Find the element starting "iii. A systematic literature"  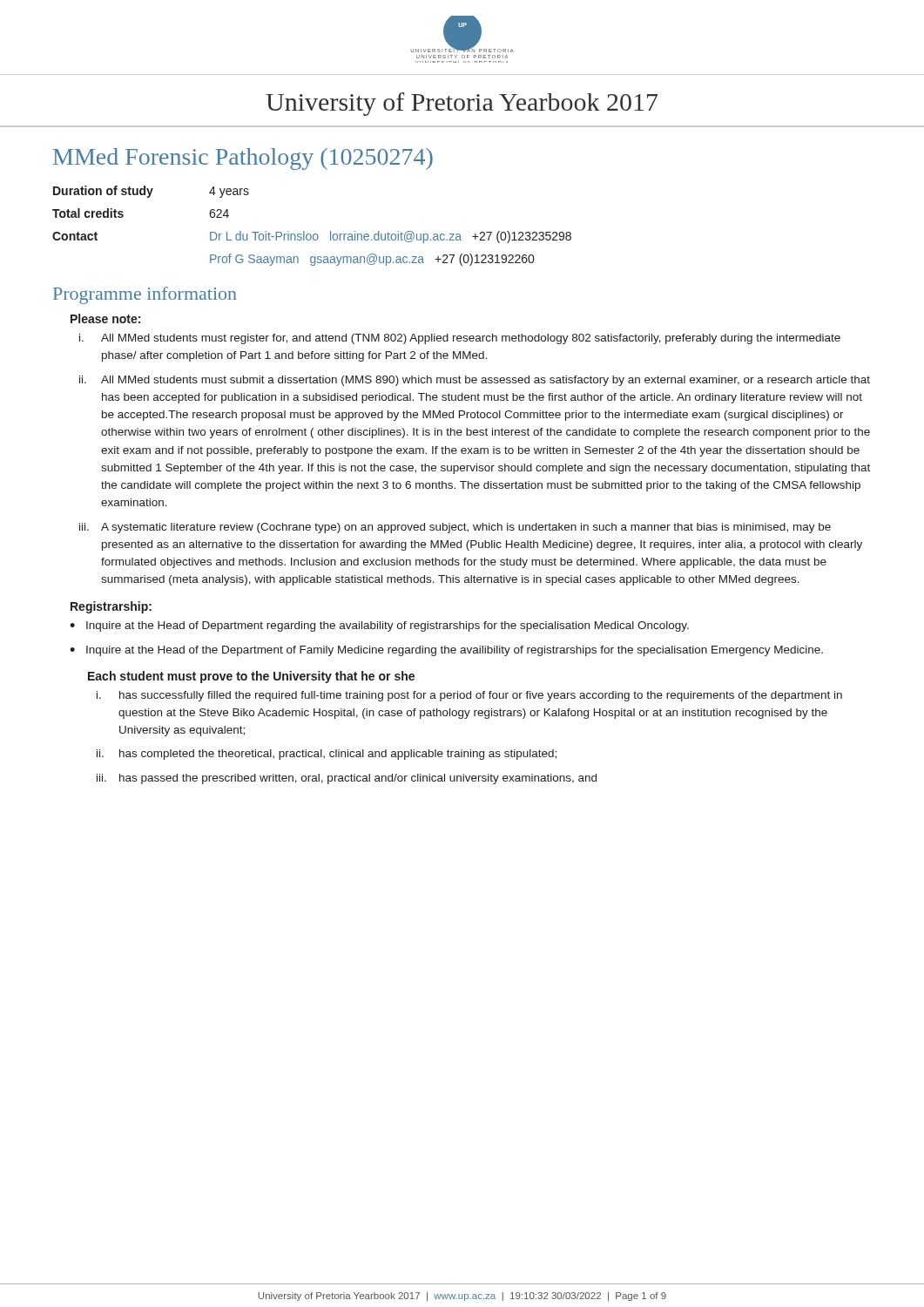point(475,553)
